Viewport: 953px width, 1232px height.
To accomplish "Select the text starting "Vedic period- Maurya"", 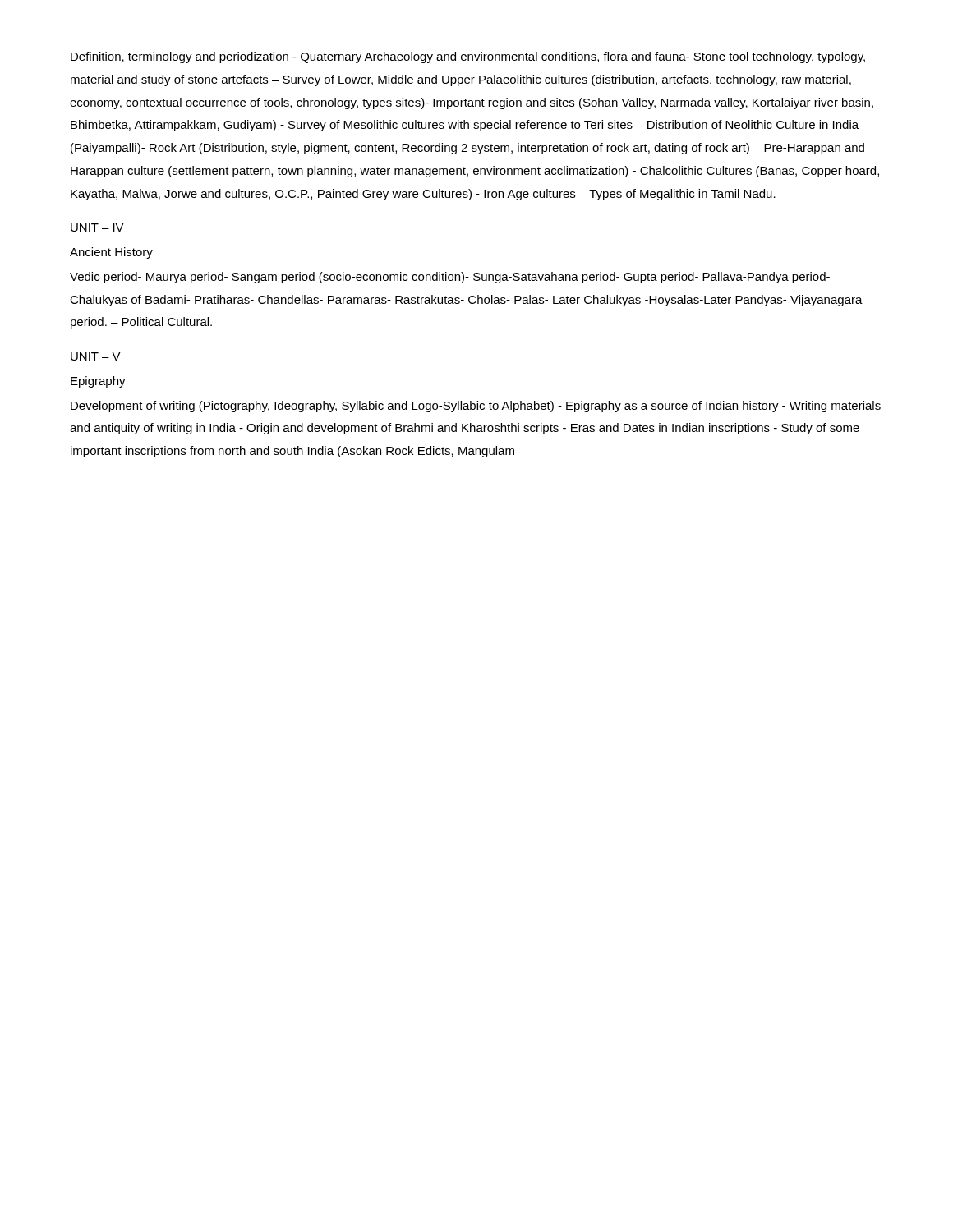I will tap(466, 299).
